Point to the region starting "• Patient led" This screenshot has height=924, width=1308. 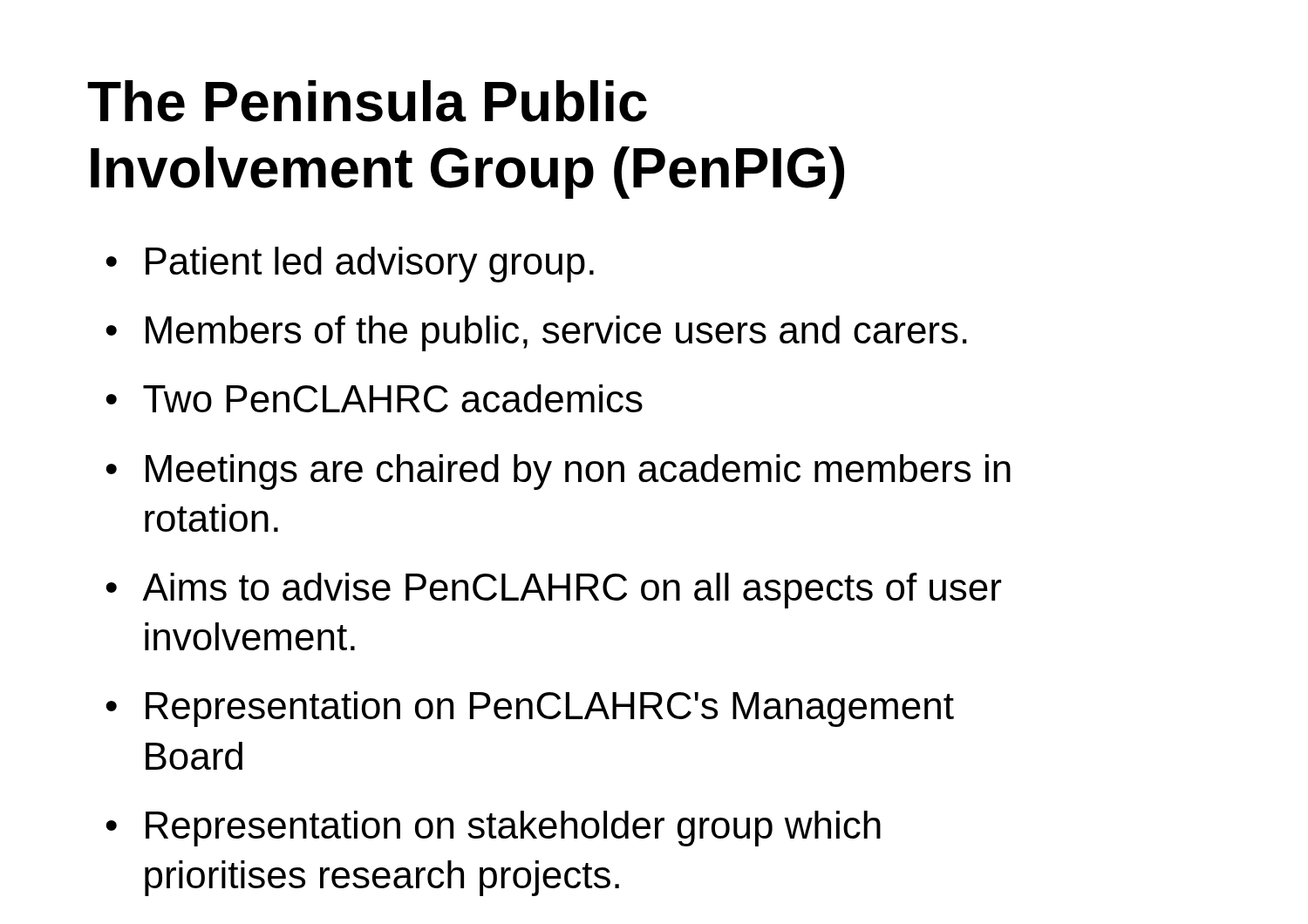(x=351, y=261)
